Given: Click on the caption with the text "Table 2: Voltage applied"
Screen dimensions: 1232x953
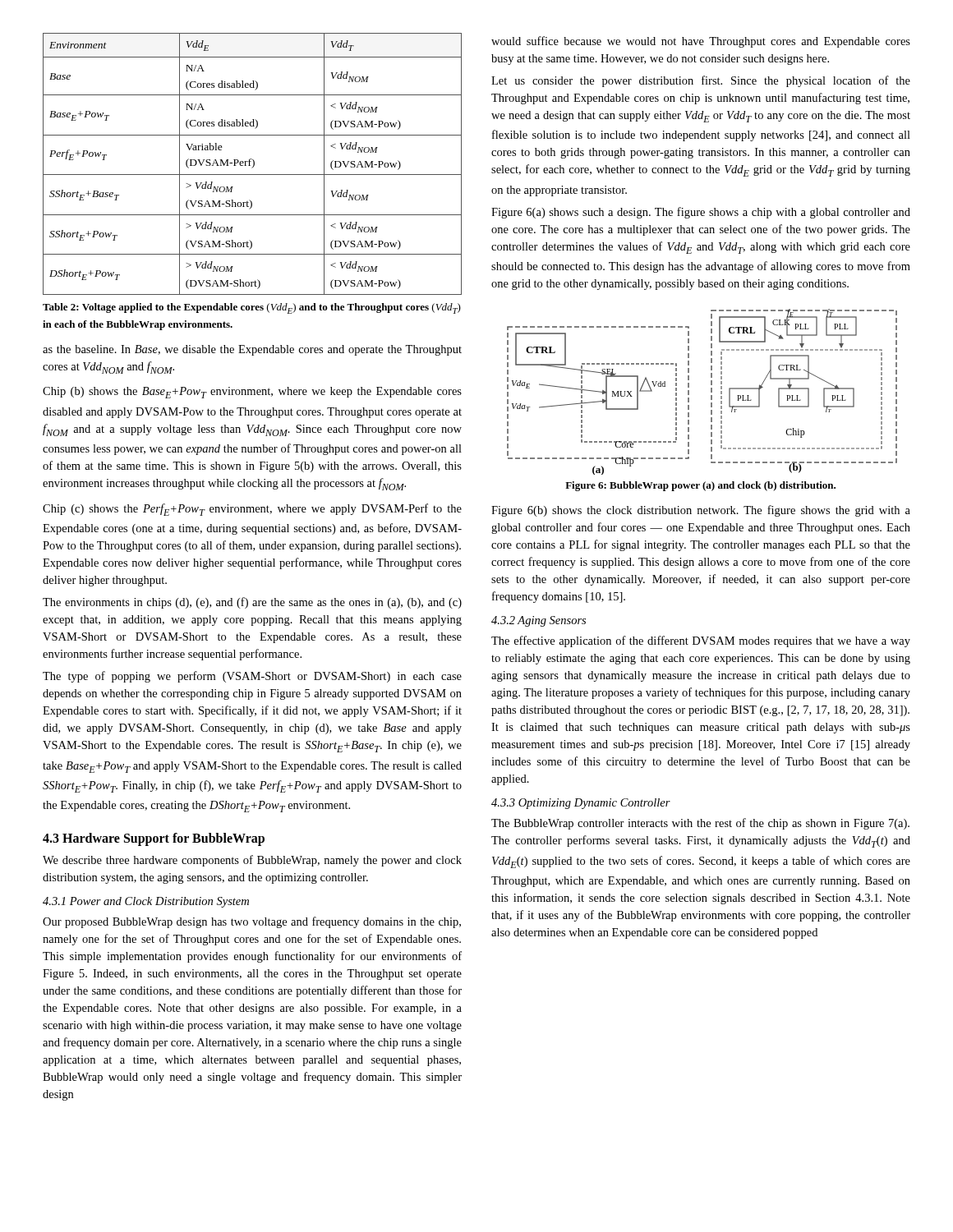Looking at the screenshot, I should [252, 315].
